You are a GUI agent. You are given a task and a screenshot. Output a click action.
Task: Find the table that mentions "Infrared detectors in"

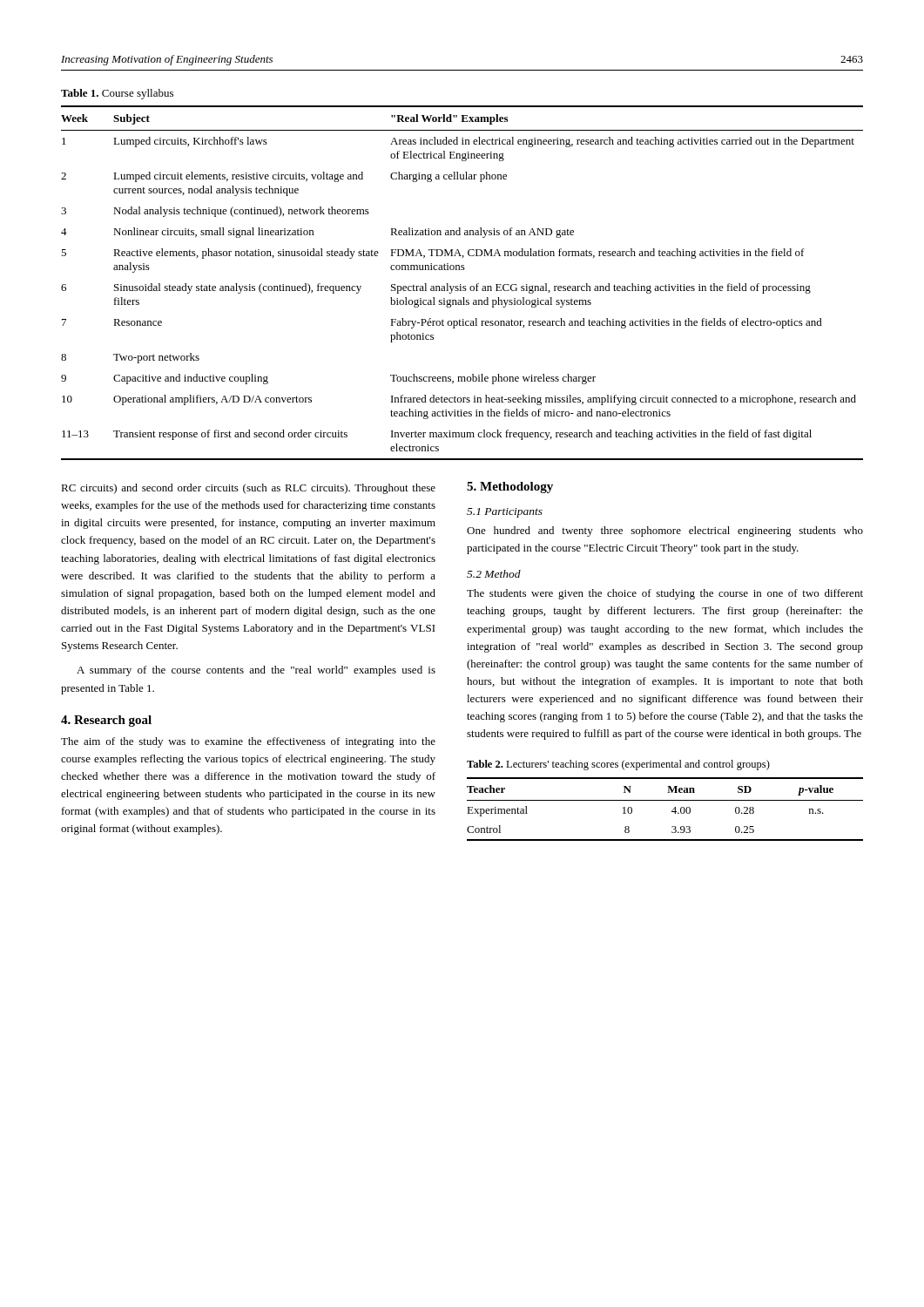[x=462, y=283]
